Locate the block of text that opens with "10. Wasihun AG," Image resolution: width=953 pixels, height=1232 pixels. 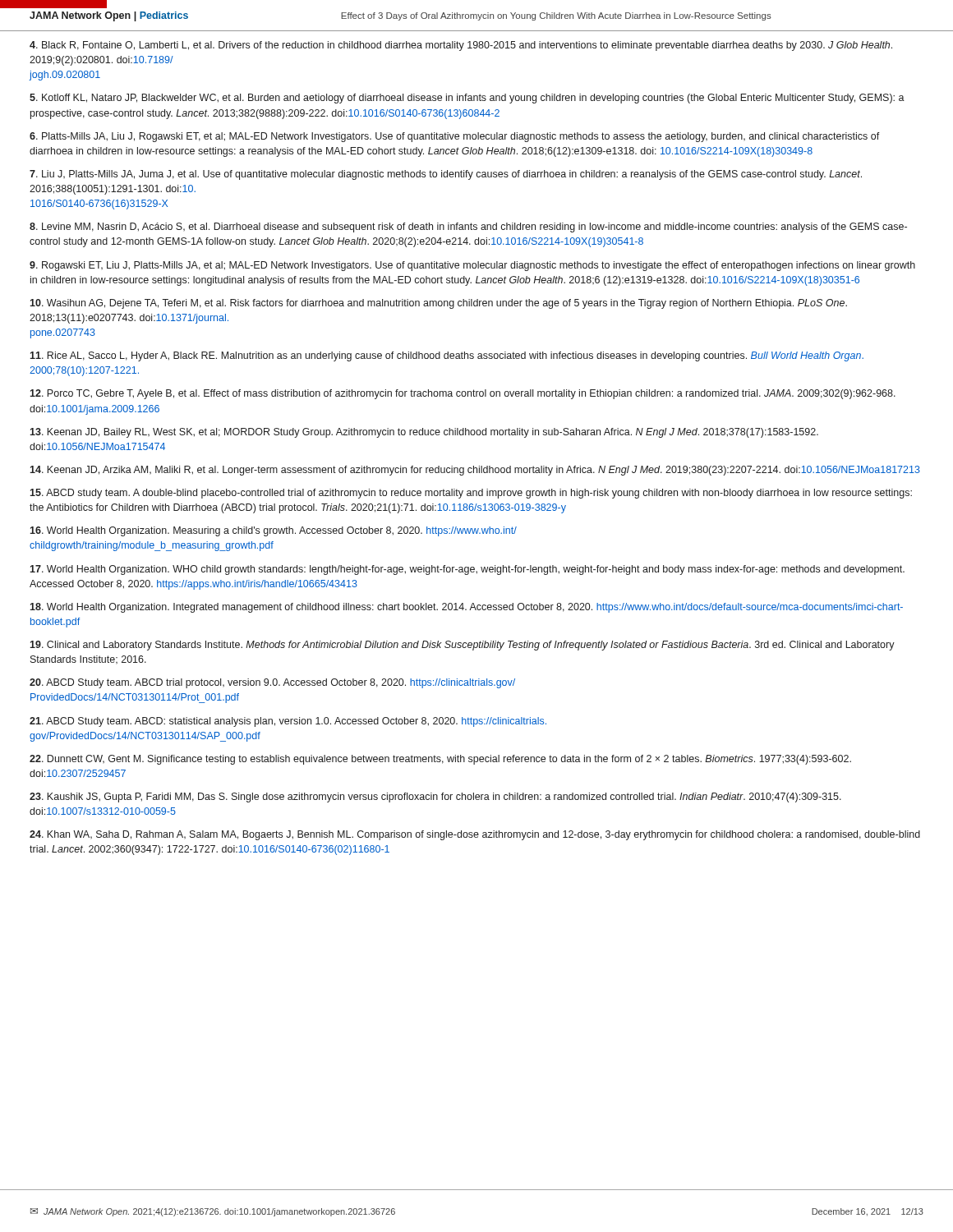coord(438,304)
